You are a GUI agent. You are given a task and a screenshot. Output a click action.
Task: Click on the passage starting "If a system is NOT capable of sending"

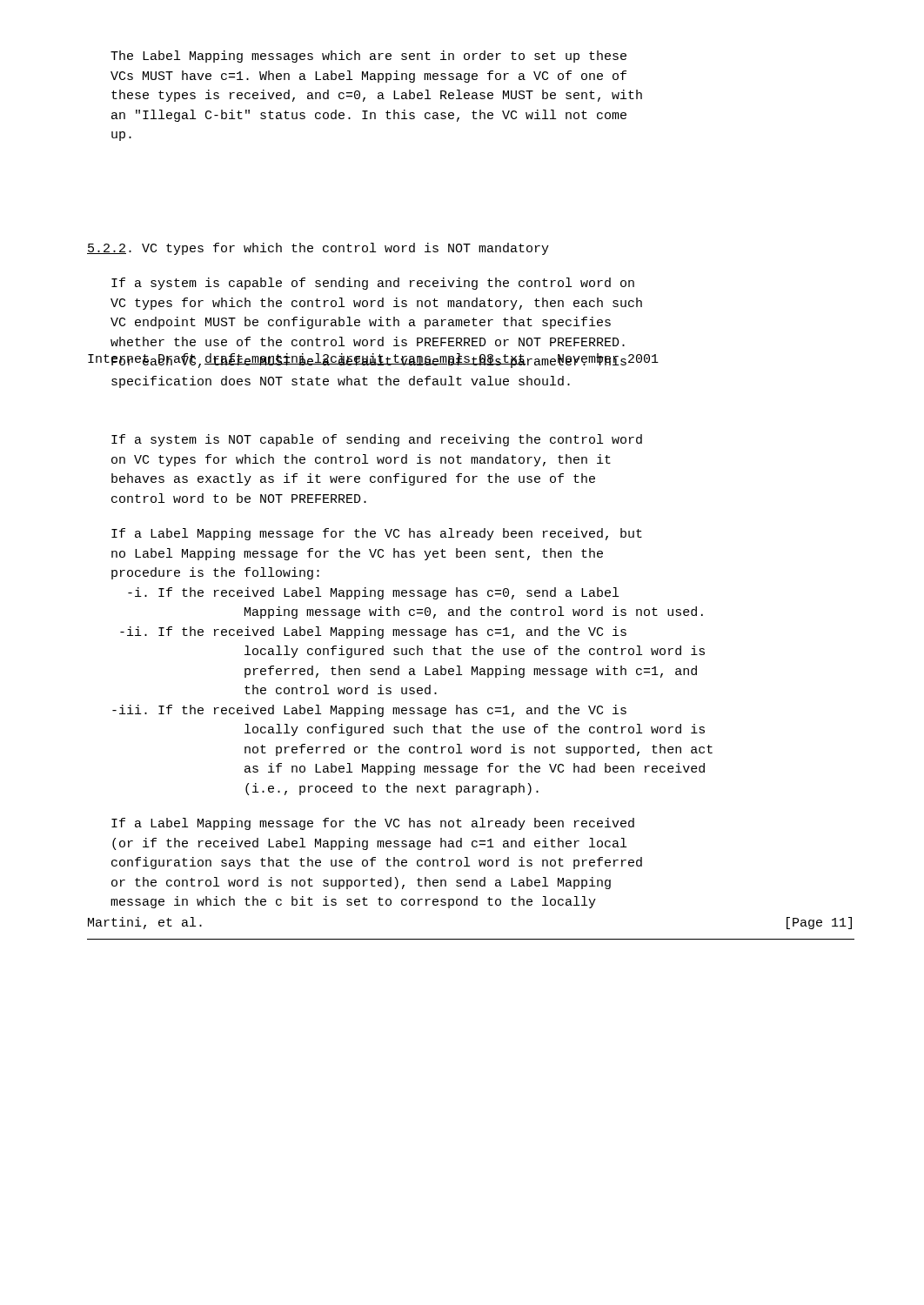[471, 471]
